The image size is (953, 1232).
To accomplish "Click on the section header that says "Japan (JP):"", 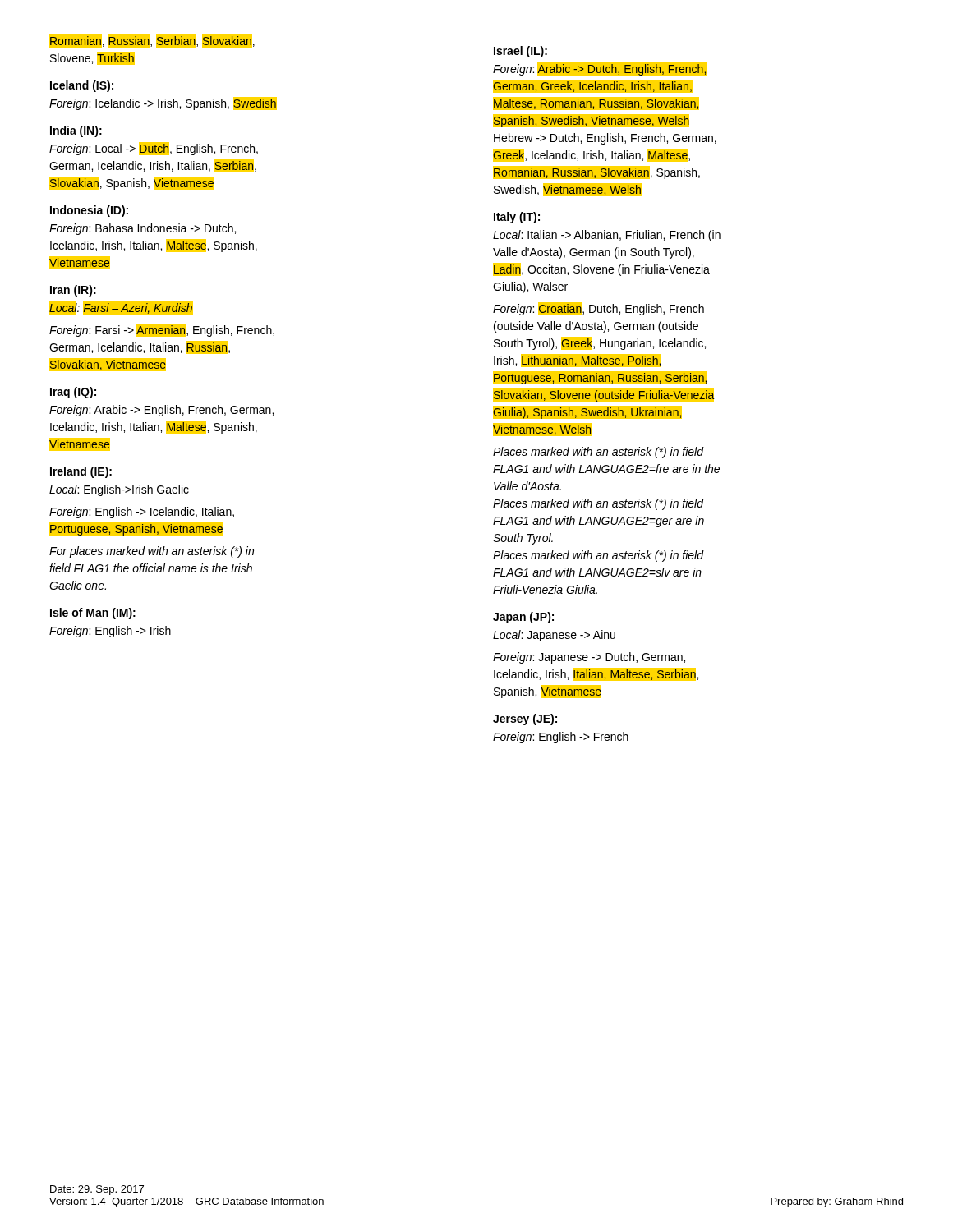I will click(524, 617).
